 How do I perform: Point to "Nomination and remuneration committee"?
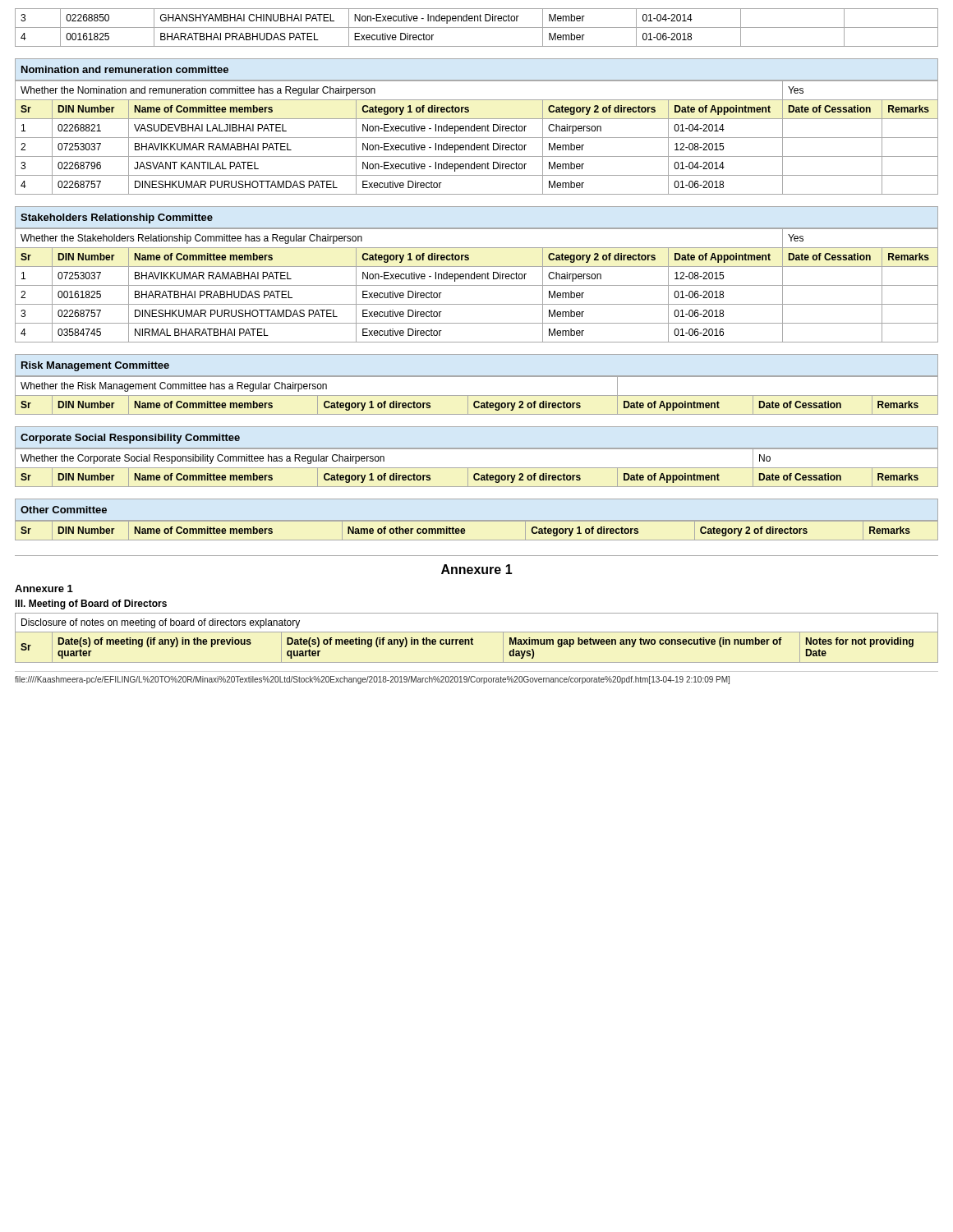(476, 69)
